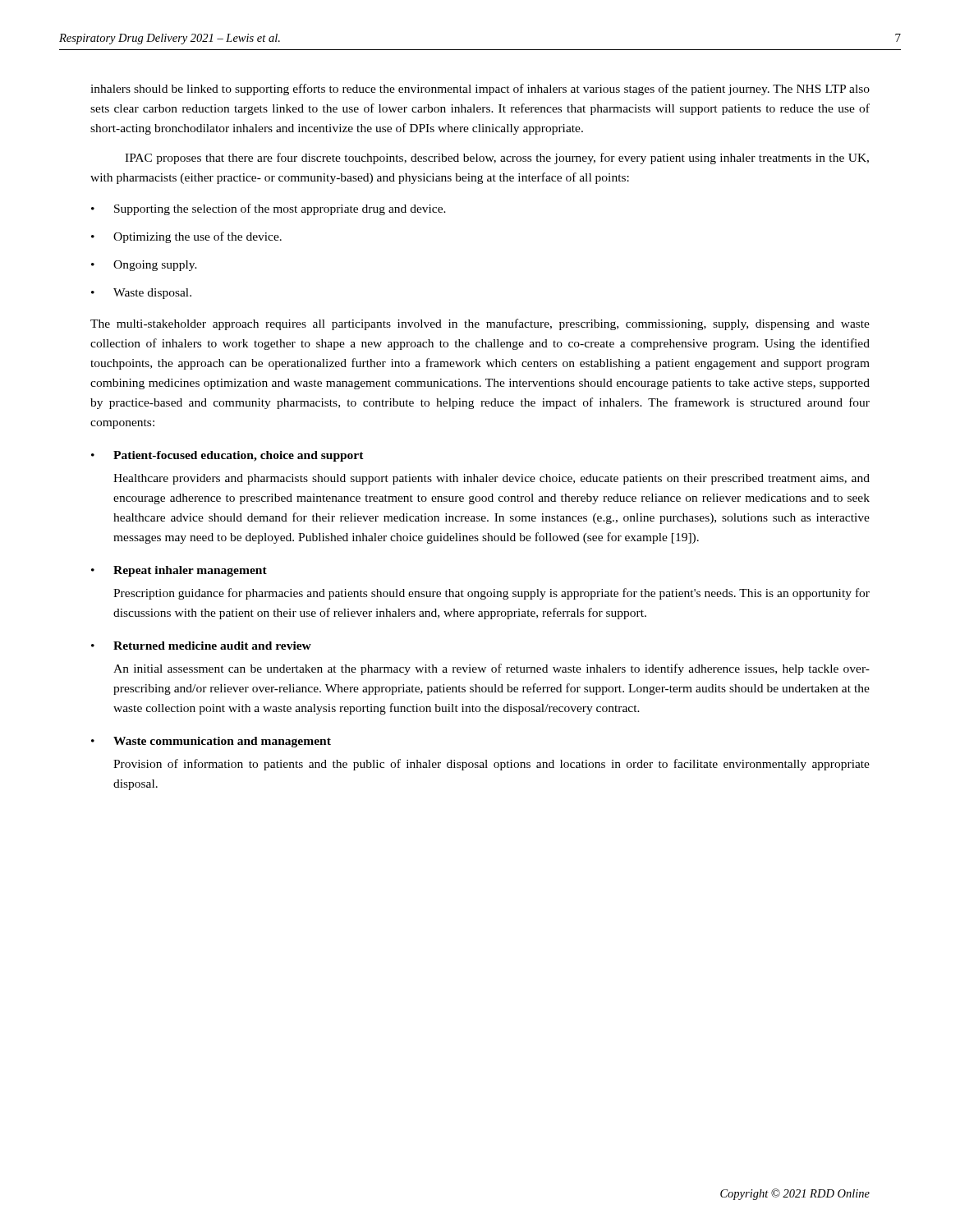Image resolution: width=960 pixels, height=1232 pixels.
Task: Select the list item that reads "• Patient-focused education,"
Action: tap(480, 496)
